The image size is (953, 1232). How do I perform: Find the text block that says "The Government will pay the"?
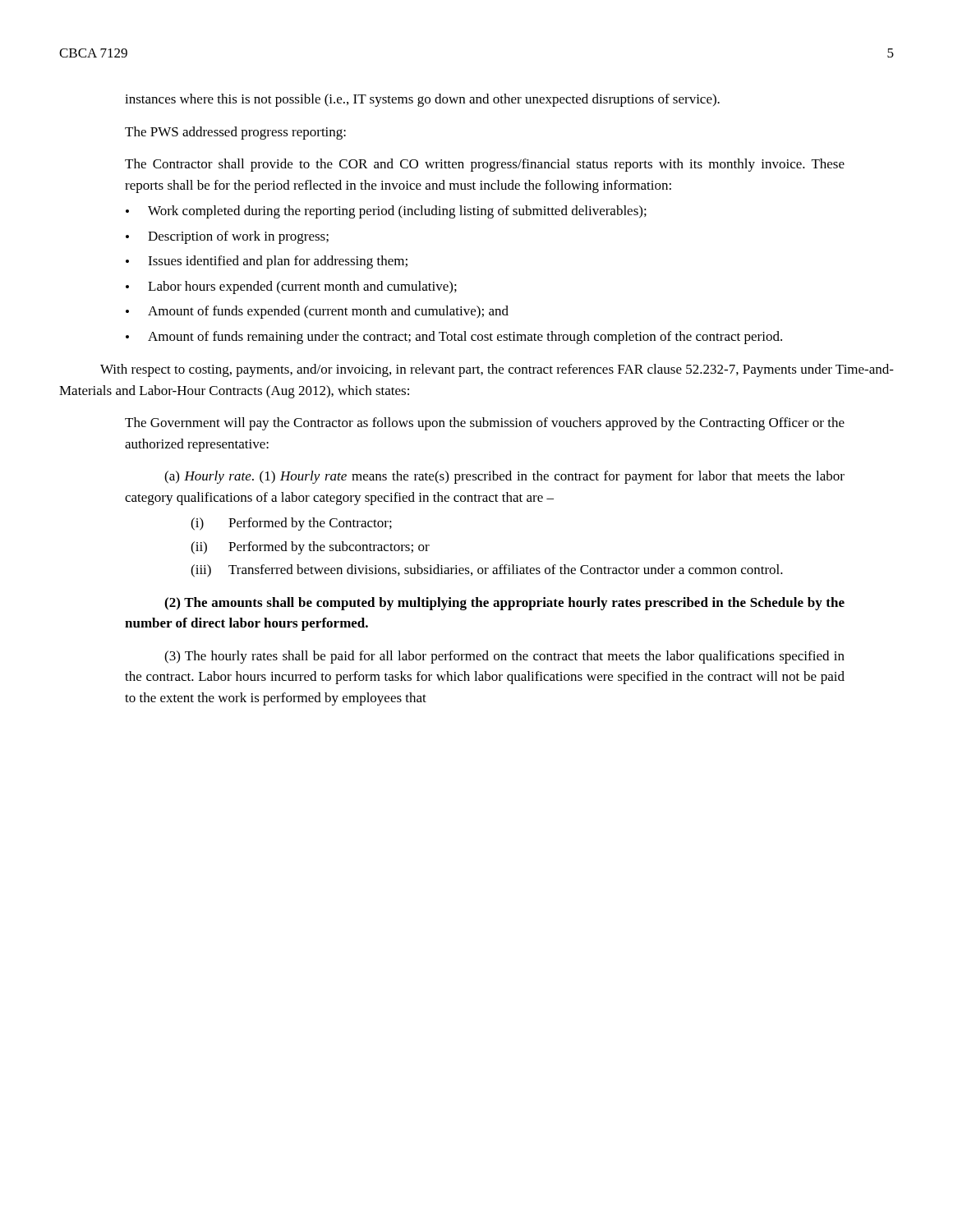tap(485, 433)
